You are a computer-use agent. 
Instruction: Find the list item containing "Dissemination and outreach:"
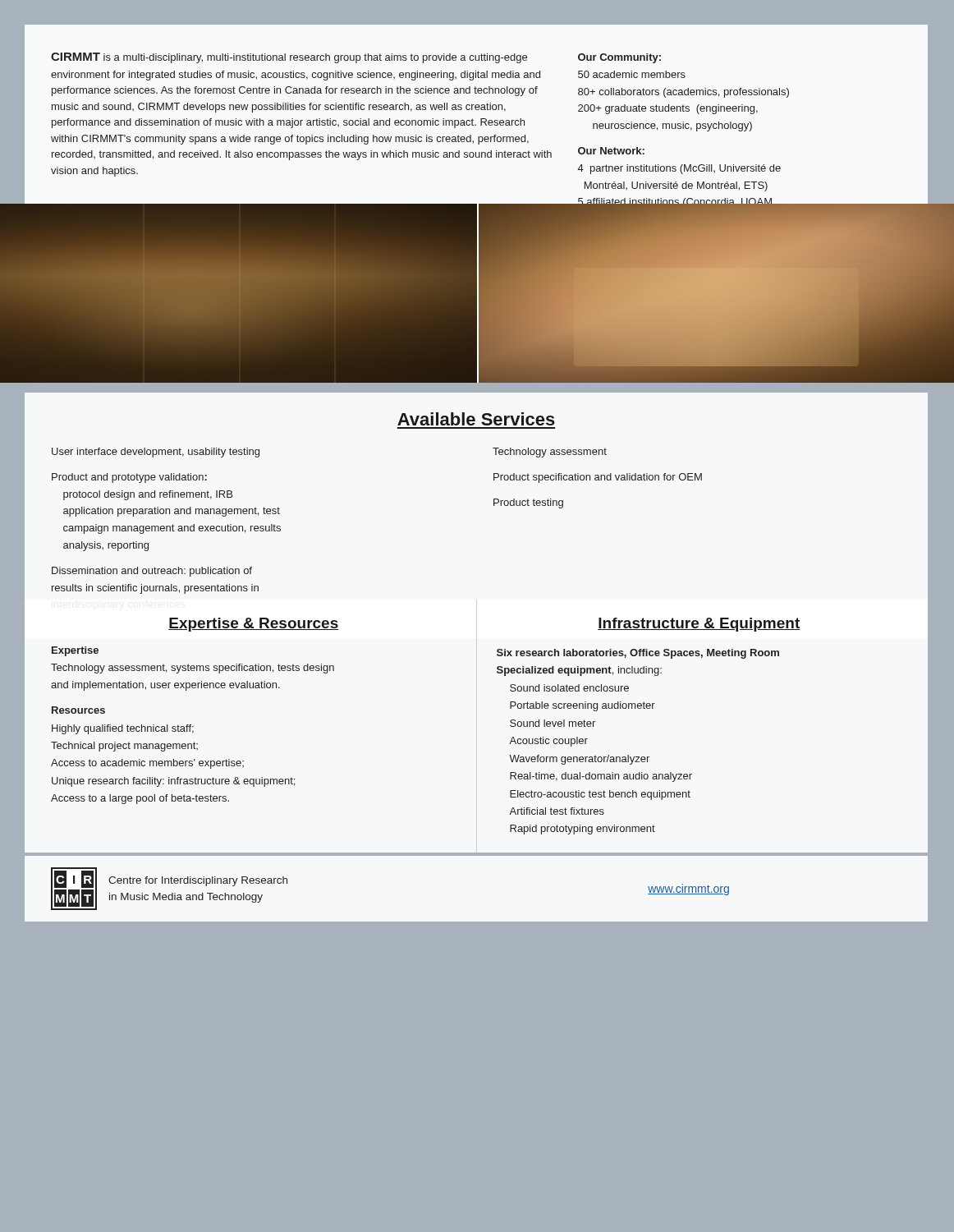155,587
